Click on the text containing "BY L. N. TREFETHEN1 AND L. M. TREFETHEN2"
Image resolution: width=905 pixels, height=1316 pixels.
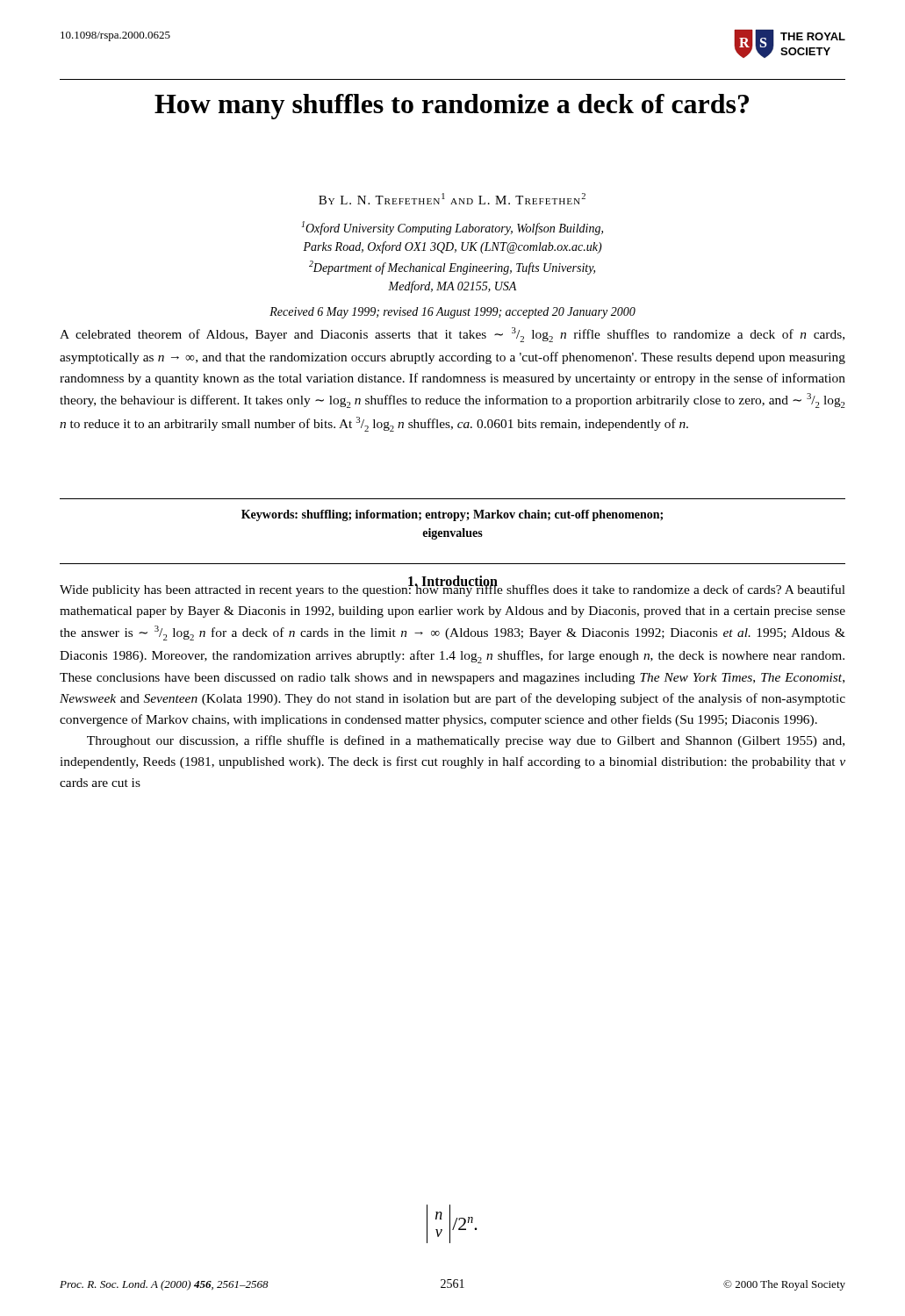click(x=452, y=199)
